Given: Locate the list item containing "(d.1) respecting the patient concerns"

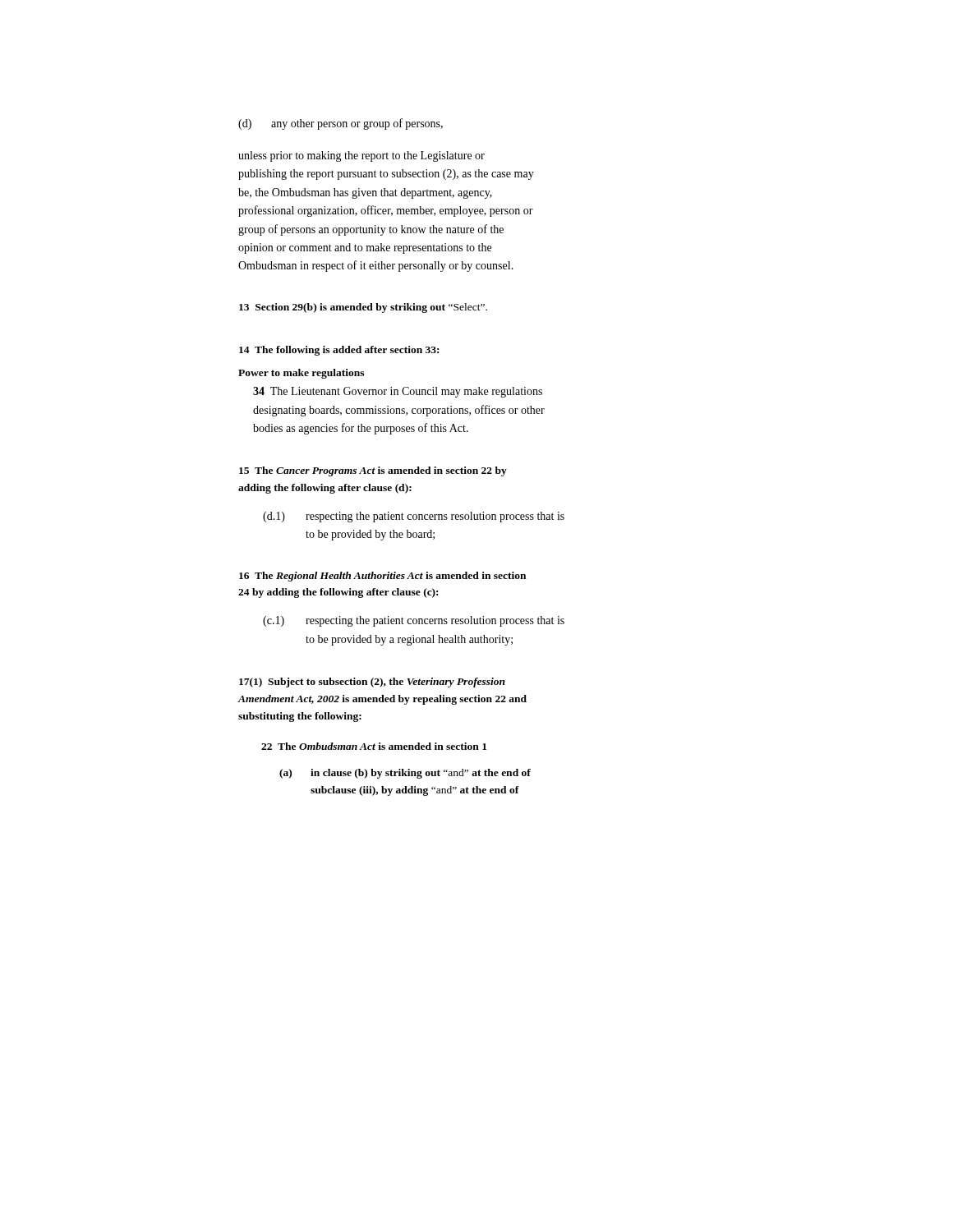Looking at the screenshot, I should tap(414, 526).
